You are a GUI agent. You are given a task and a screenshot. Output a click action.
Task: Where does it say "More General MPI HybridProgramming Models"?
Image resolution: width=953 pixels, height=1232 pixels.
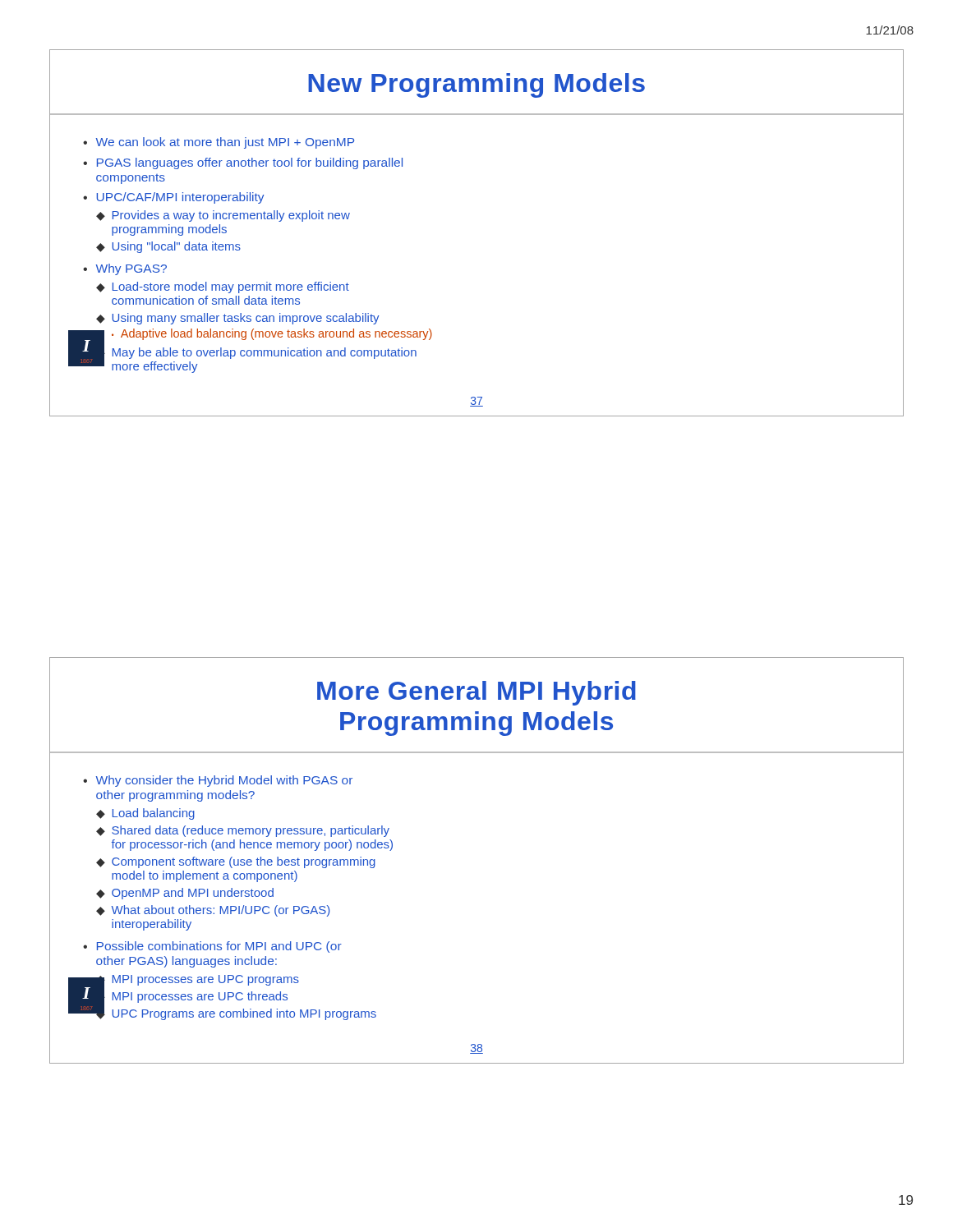tap(476, 706)
